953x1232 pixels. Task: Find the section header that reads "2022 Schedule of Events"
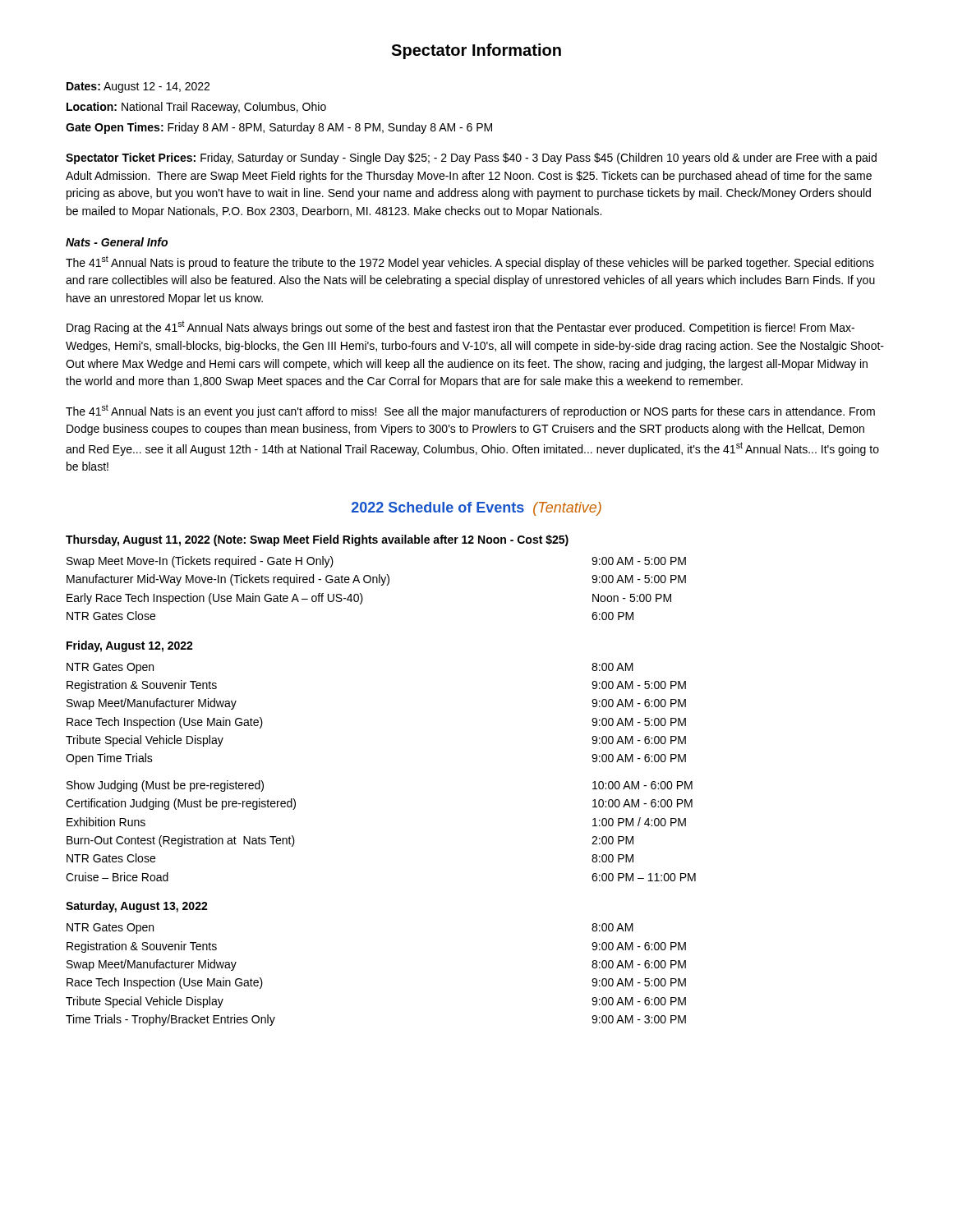tap(476, 508)
